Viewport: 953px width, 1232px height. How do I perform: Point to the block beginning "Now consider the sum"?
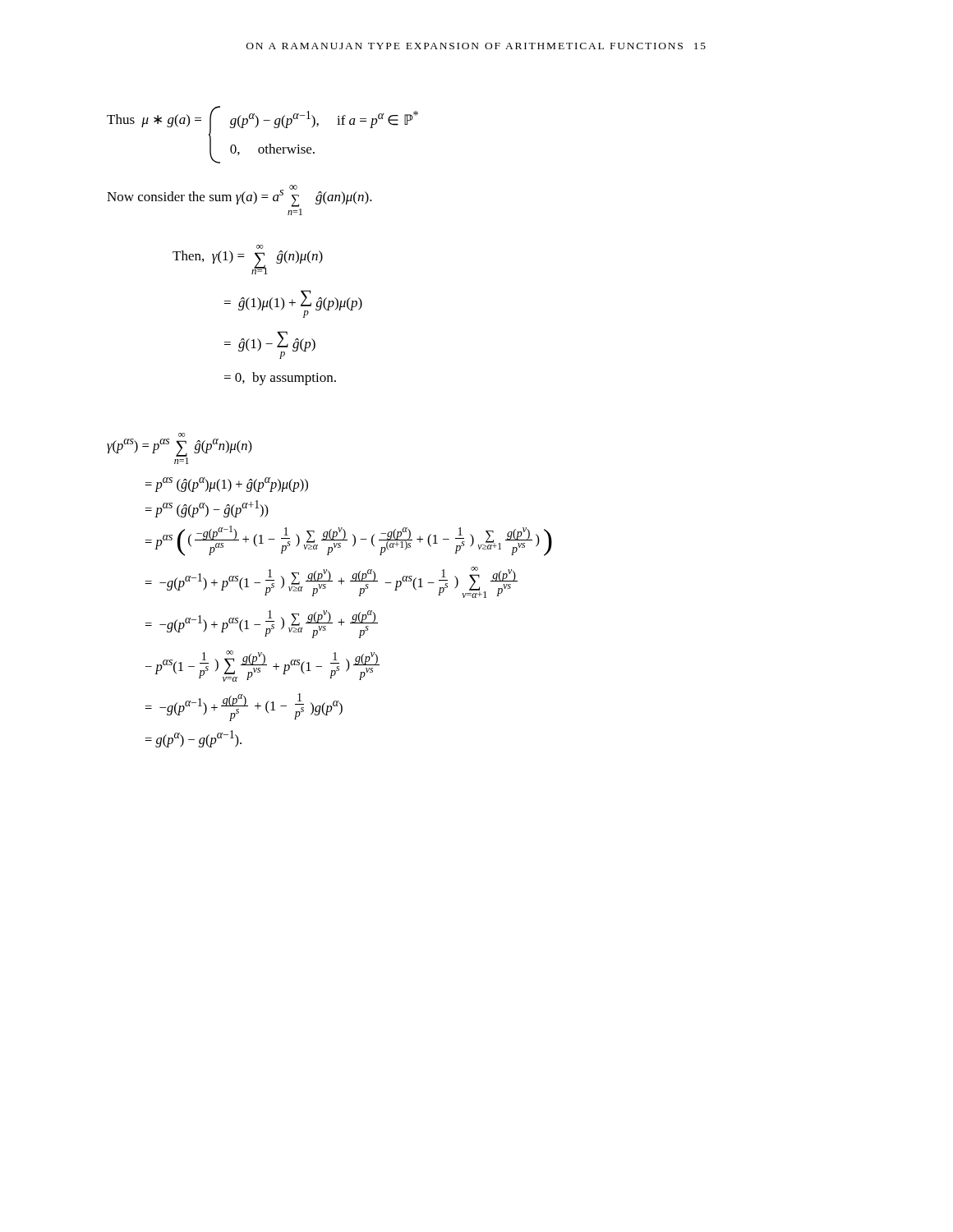(x=240, y=198)
